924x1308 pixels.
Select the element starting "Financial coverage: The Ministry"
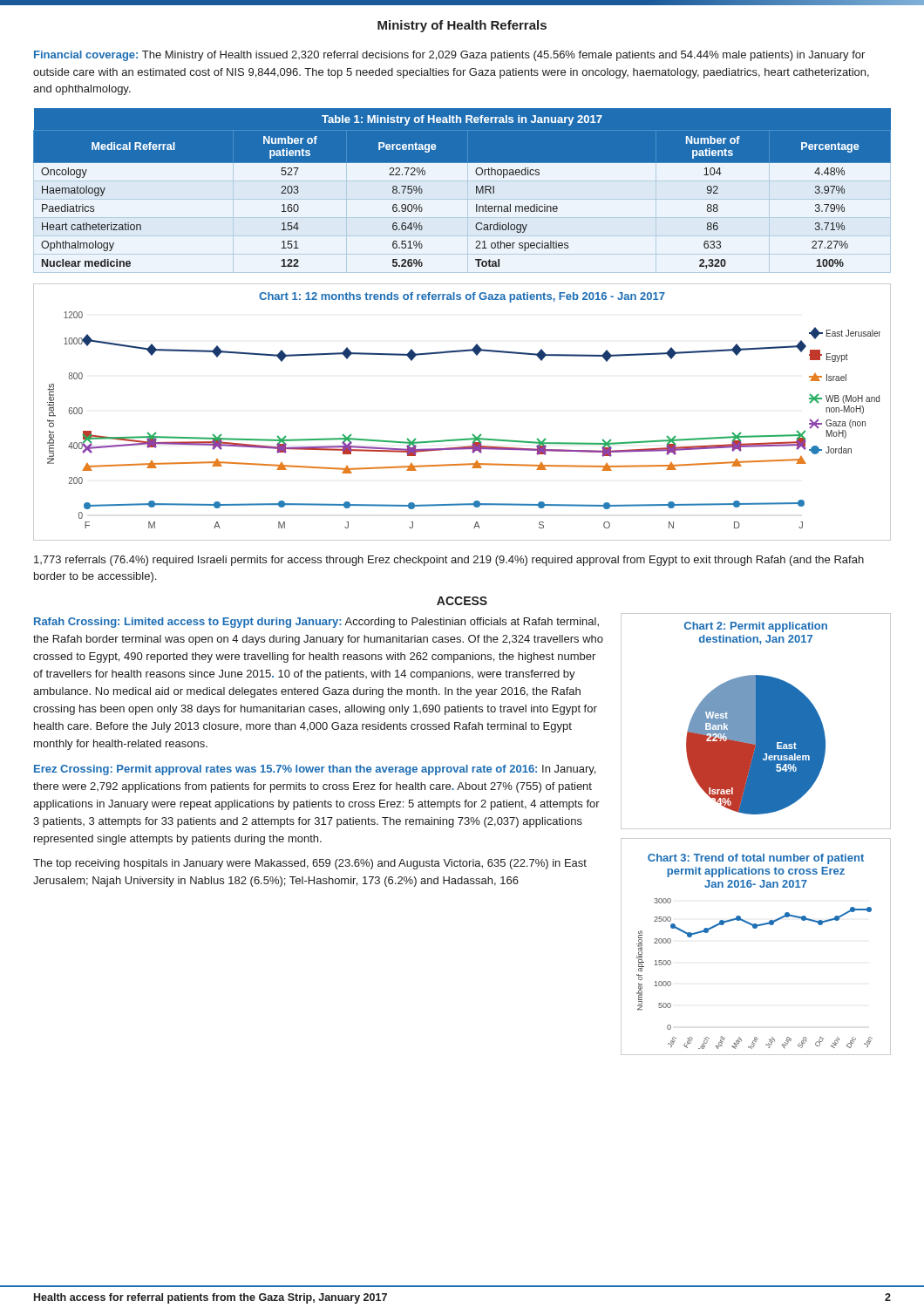coord(451,72)
